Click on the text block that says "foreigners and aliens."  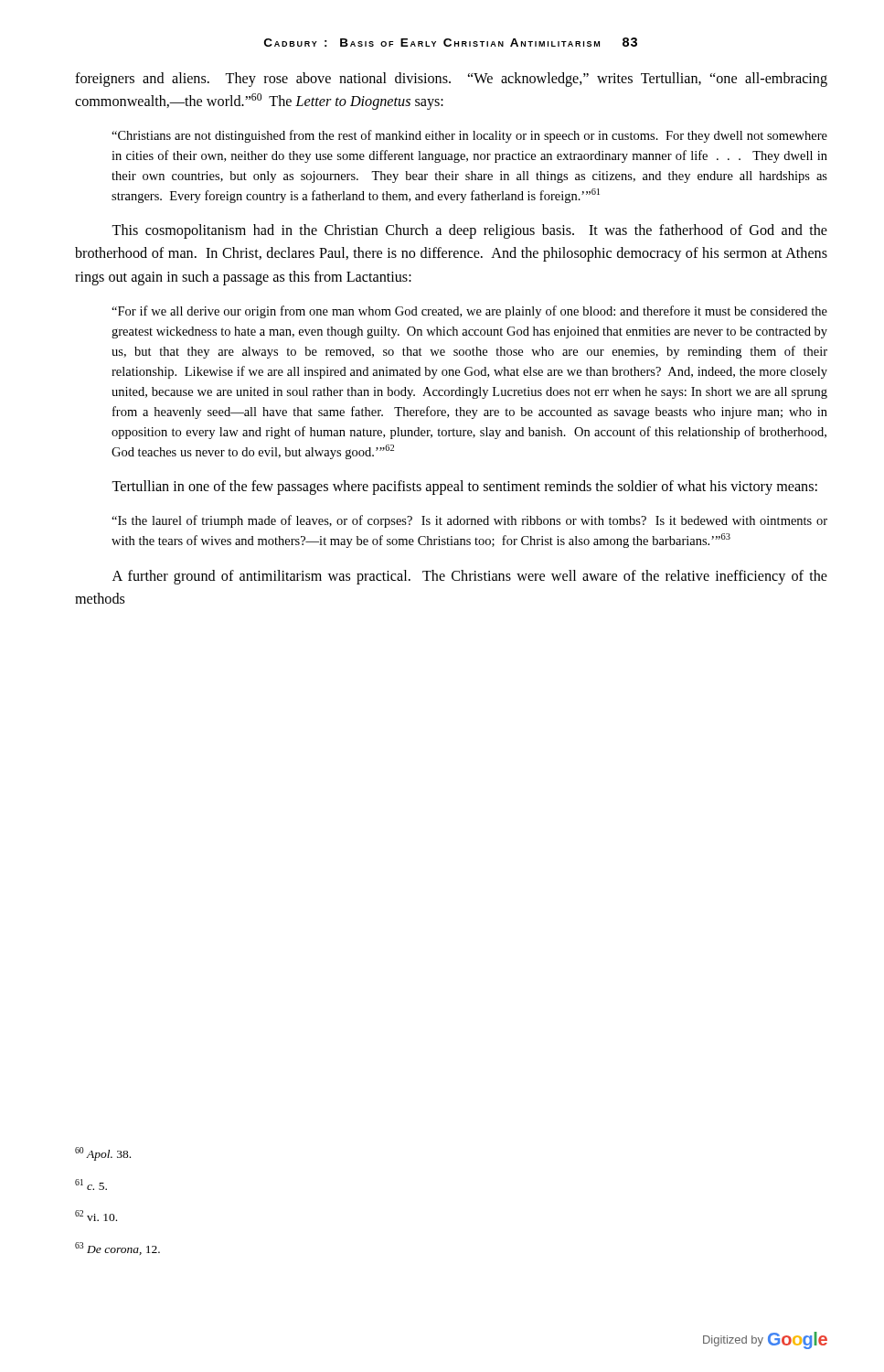(x=451, y=90)
